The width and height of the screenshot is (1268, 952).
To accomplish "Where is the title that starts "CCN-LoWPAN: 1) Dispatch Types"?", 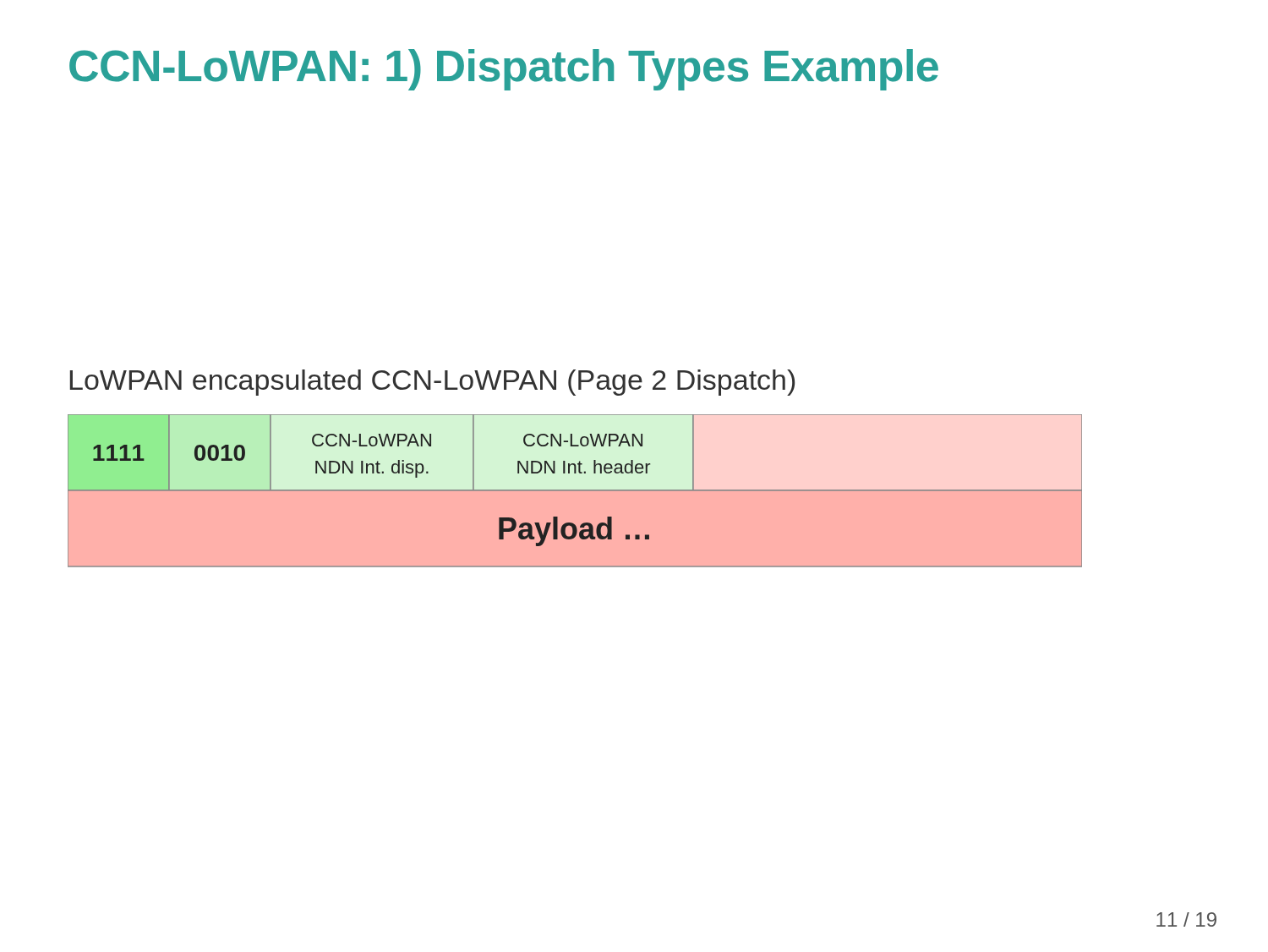I will pos(504,66).
